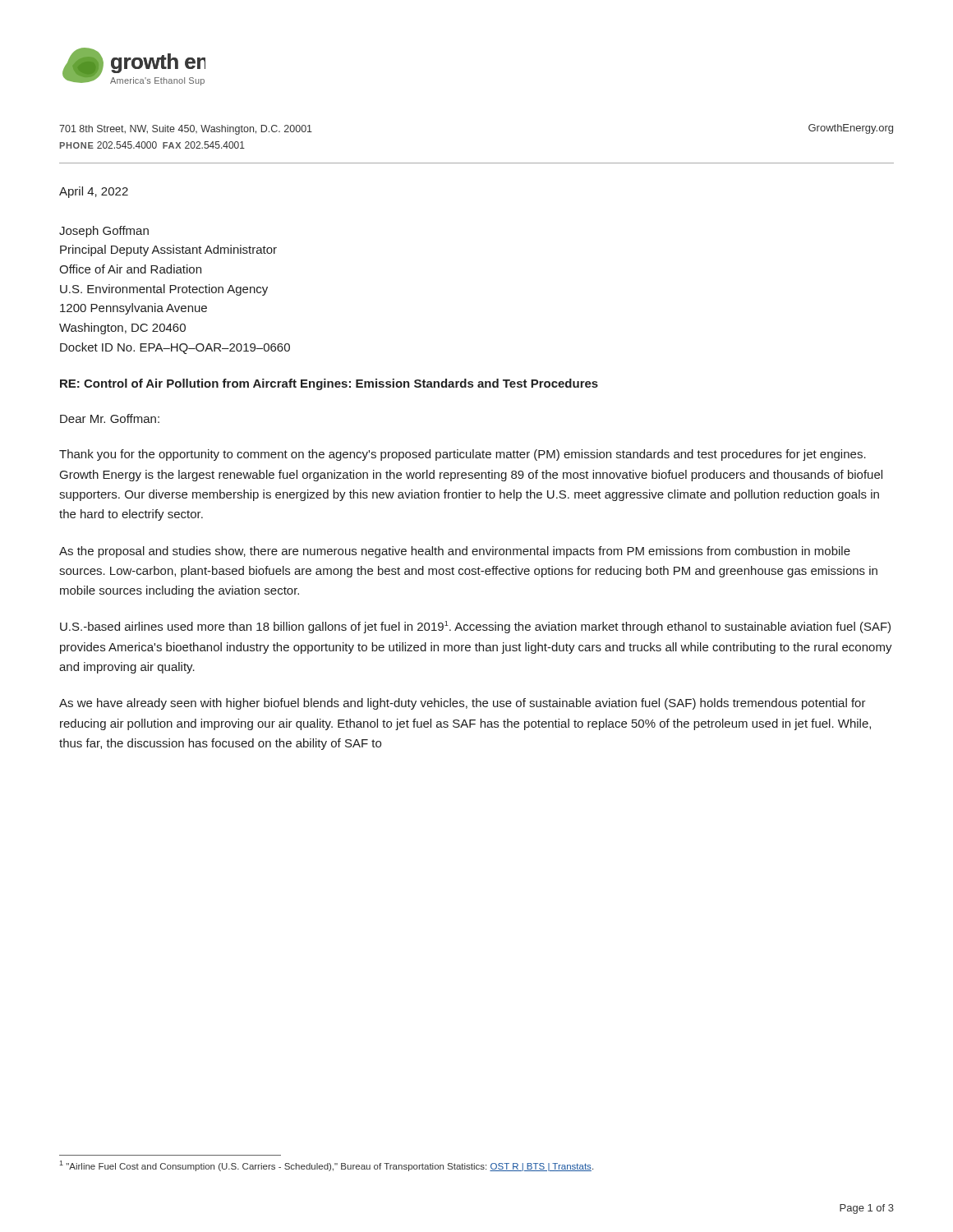Viewport: 953px width, 1232px height.
Task: Navigate to the passage starting "1 "Airline Fuel Cost and Consumption (U.S."
Action: (x=327, y=1166)
